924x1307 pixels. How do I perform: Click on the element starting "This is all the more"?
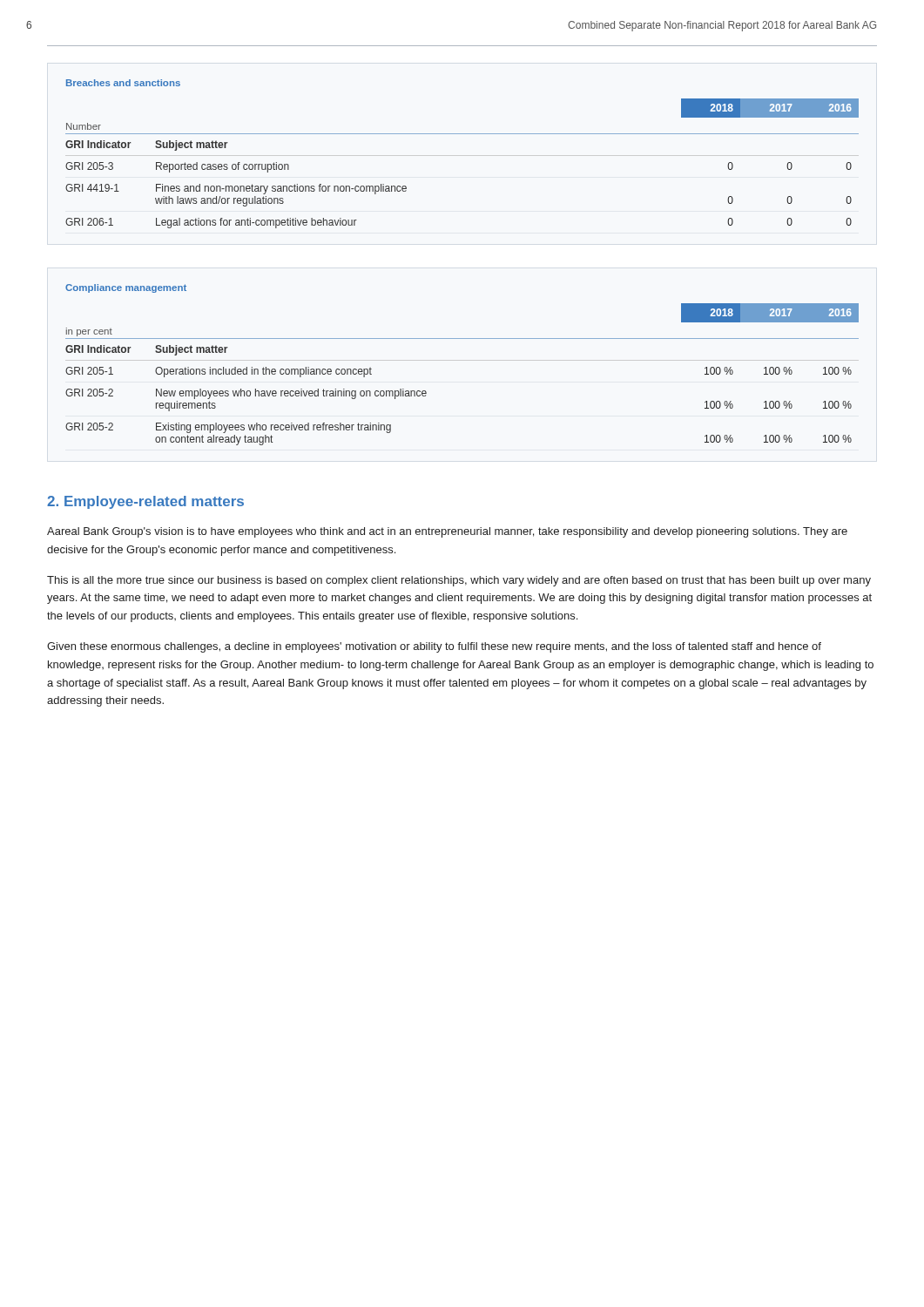459,598
